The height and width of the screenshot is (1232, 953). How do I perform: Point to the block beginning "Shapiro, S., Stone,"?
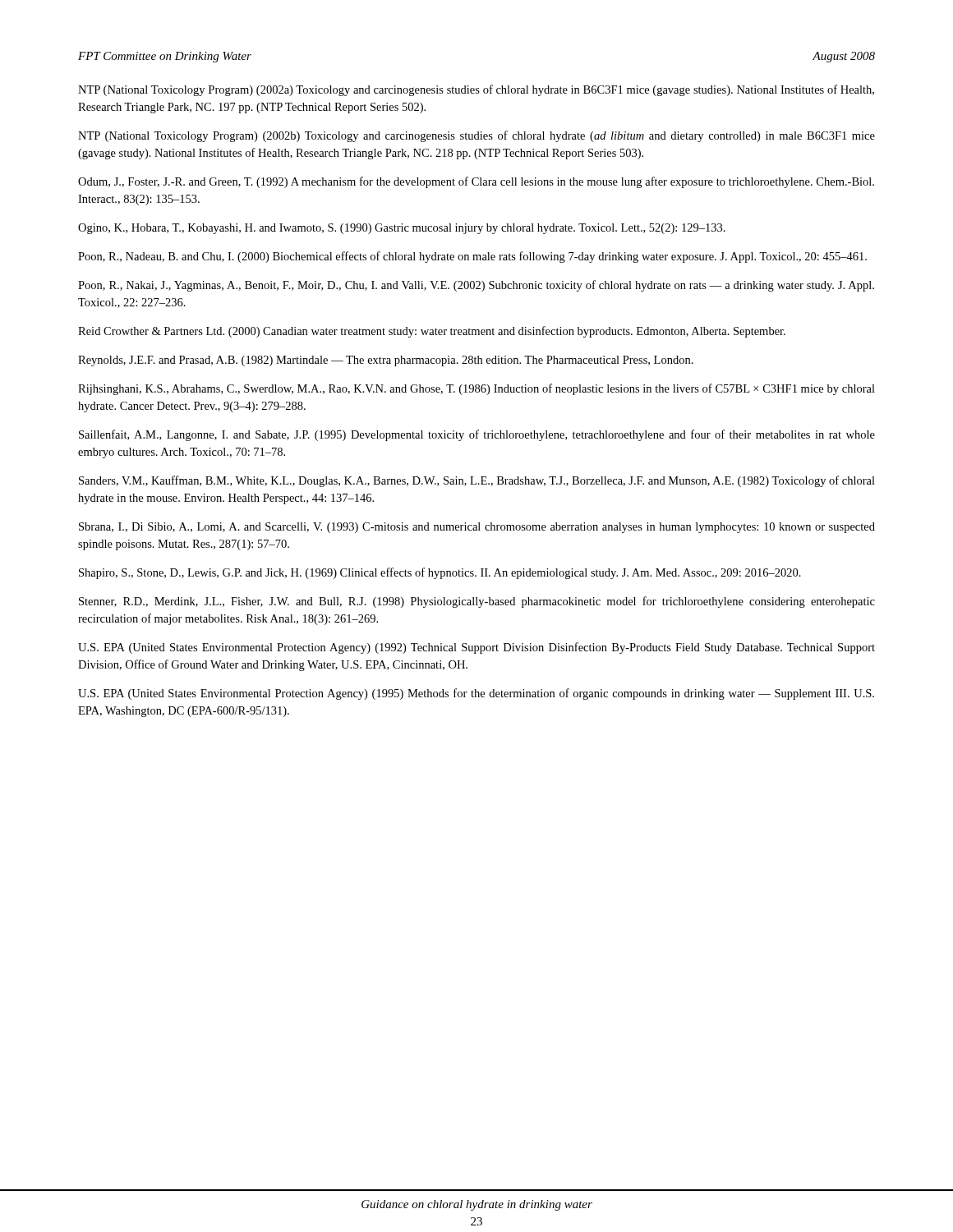click(440, 573)
